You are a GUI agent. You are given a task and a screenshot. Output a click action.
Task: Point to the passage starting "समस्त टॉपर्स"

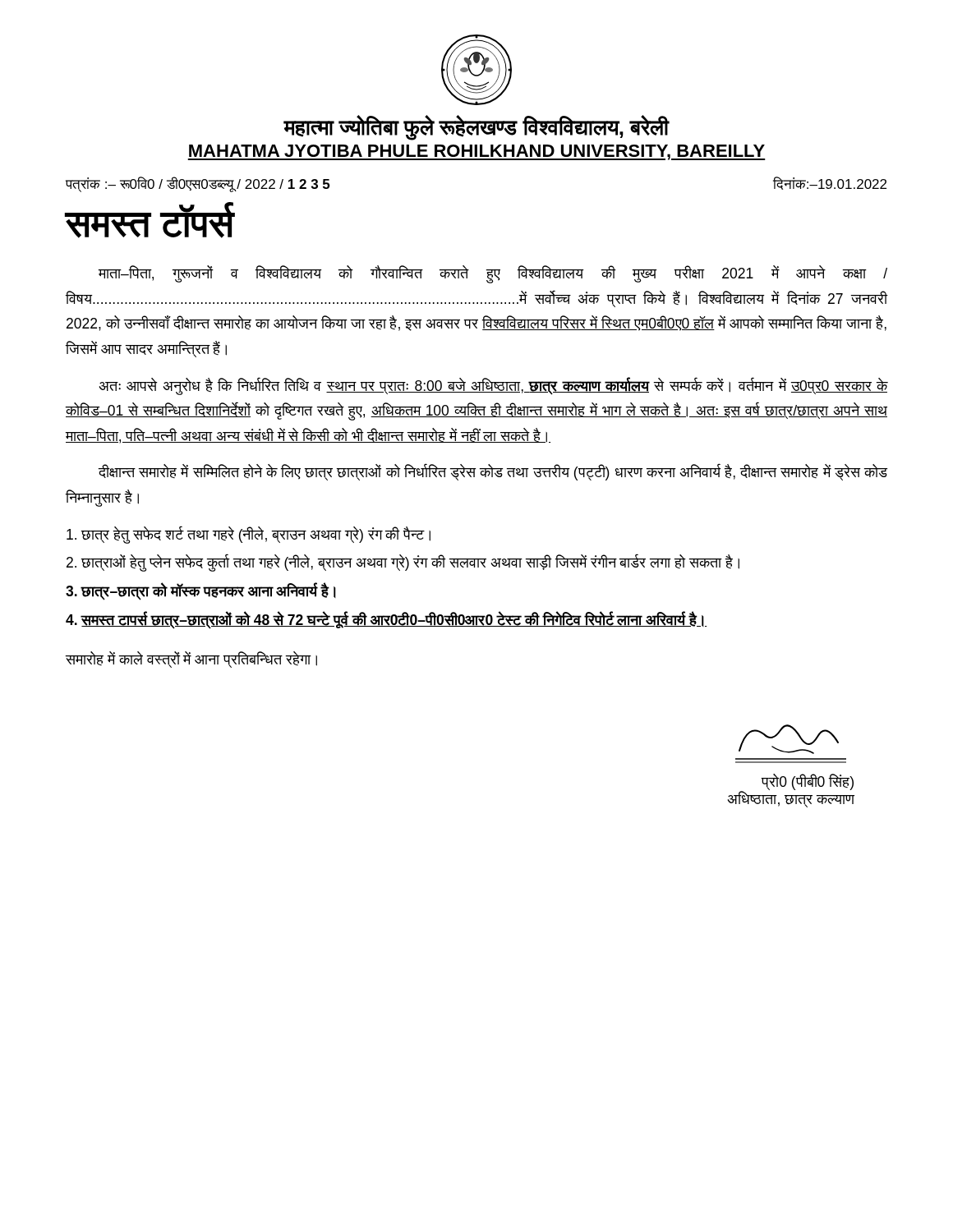pyautogui.click(x=150, y=223)
